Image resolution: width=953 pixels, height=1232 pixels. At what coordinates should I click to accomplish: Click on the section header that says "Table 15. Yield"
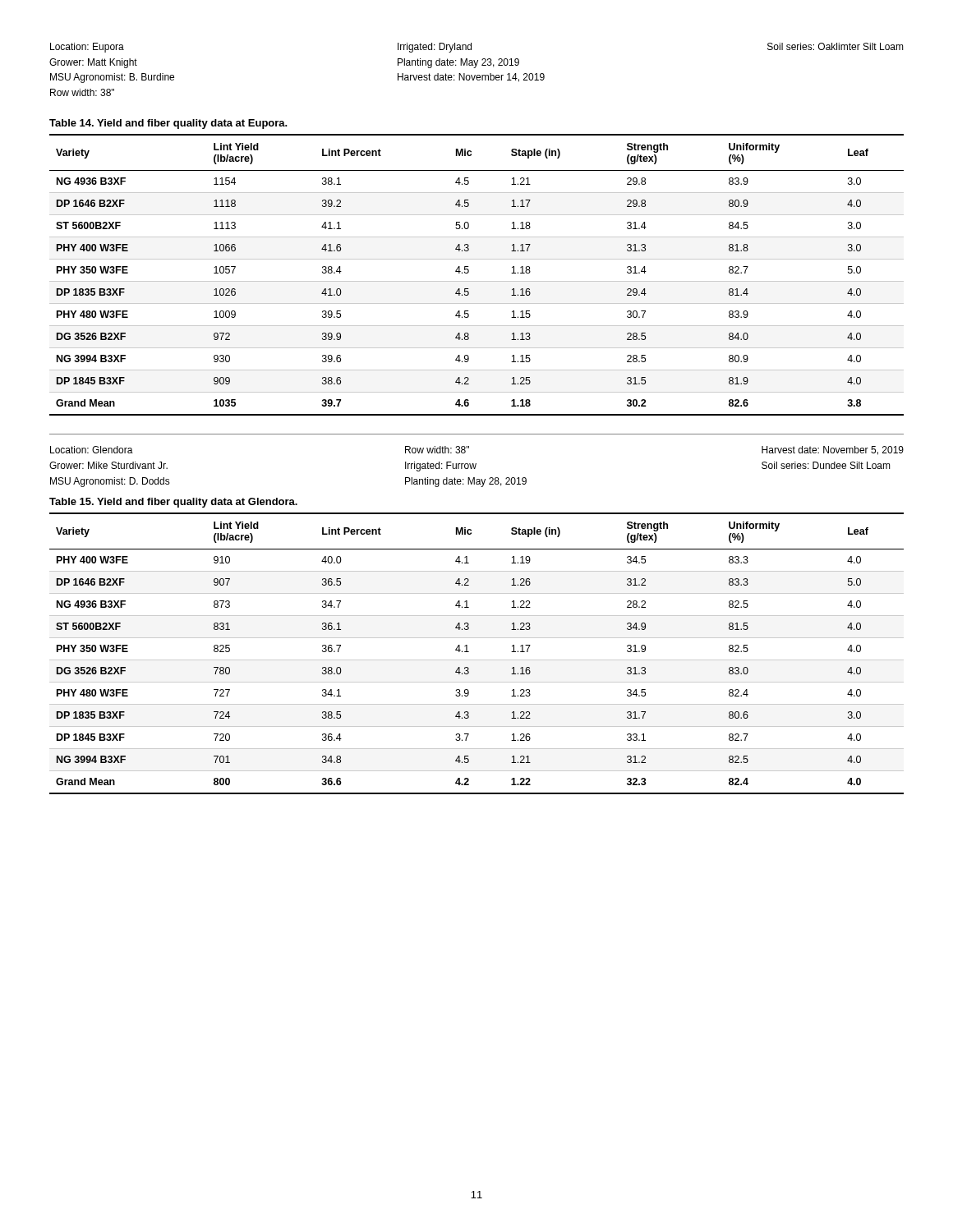pyautogui.click(x=174, y=502)
